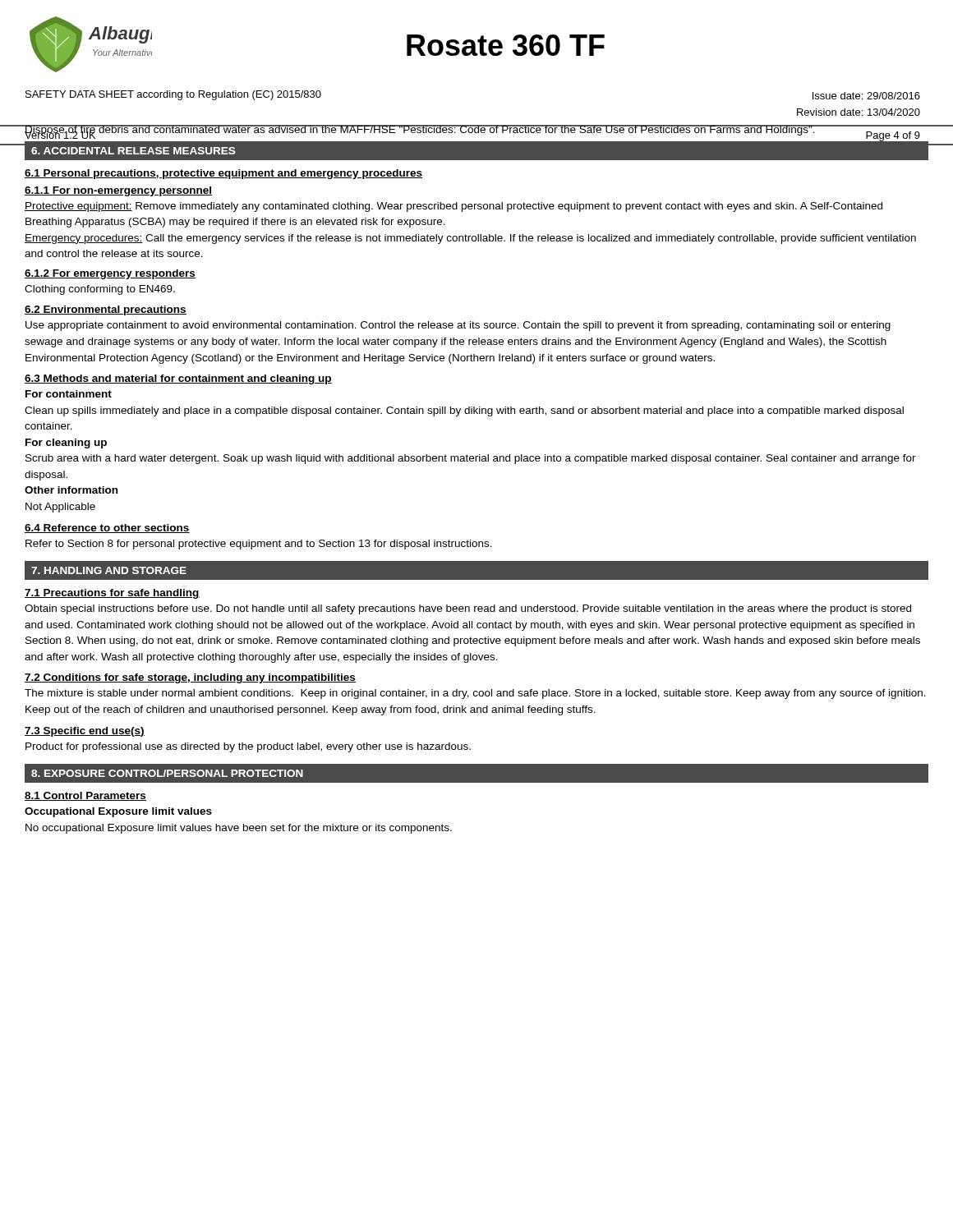Find the region starting "Dispose of fire debris"

pos(420,129)
